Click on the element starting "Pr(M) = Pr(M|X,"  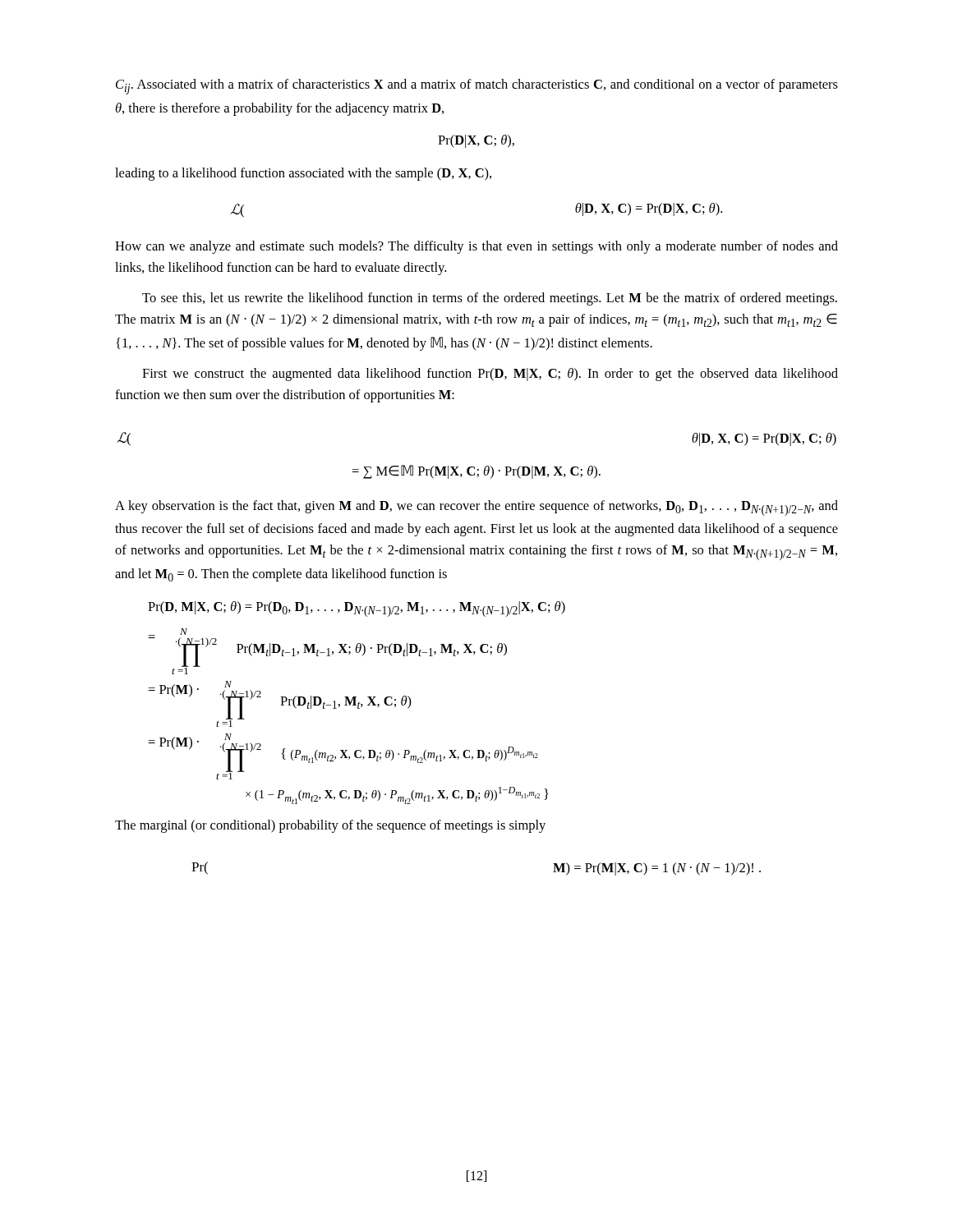coord(204,869)
